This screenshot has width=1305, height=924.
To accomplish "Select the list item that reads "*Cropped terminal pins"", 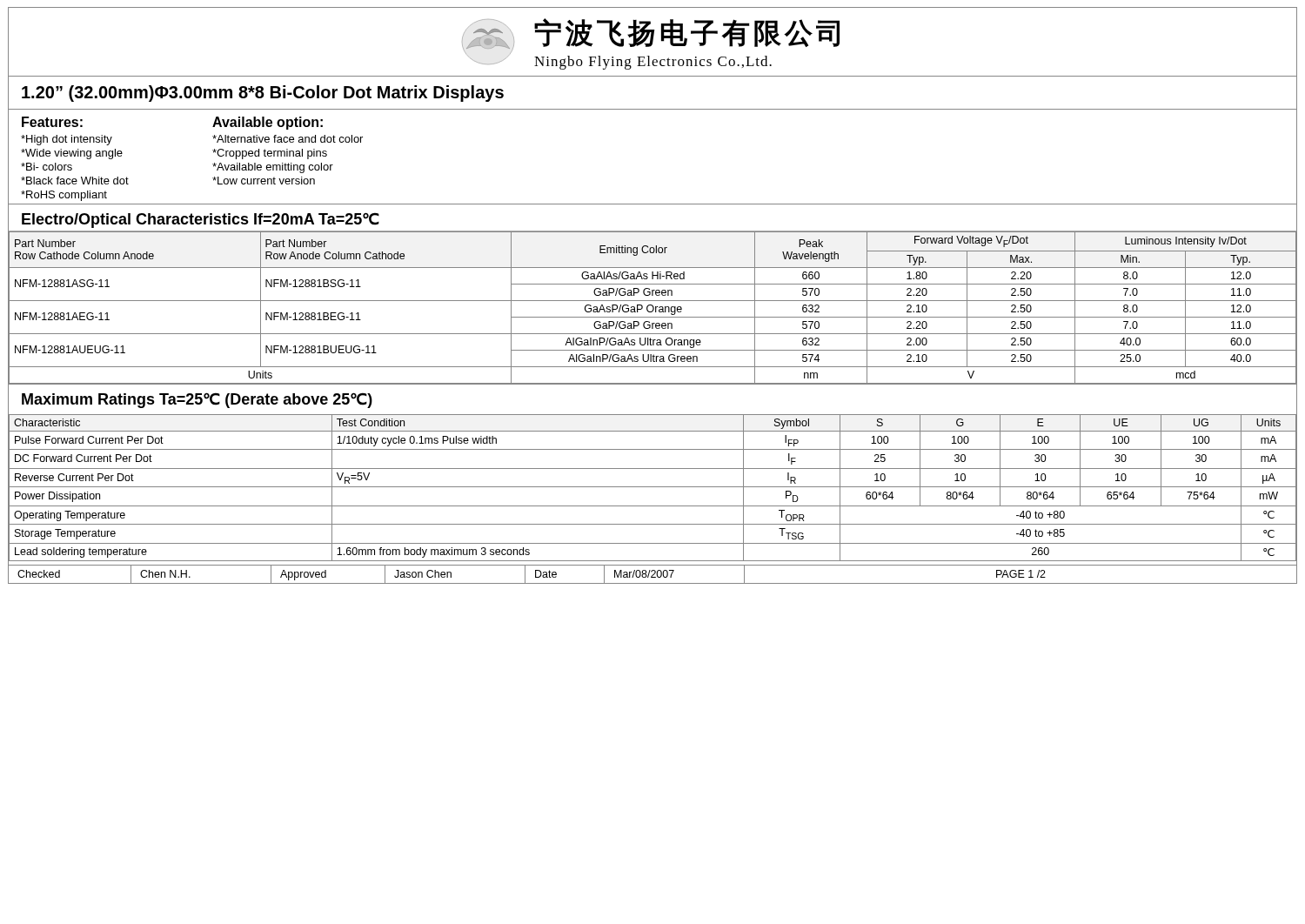I will tap(270, 153).
